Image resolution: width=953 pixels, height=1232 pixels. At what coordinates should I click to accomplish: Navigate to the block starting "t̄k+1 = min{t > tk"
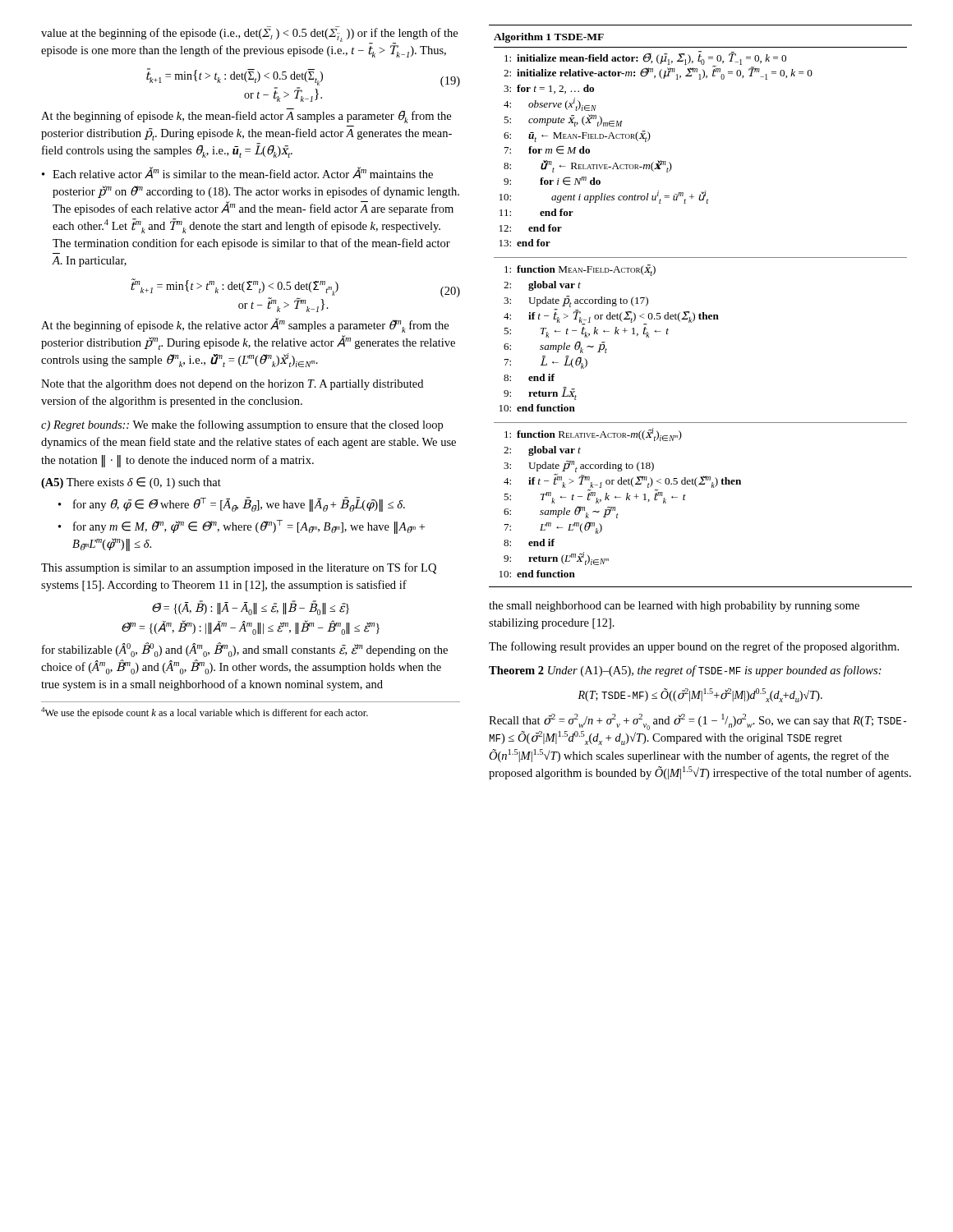click(251, 85)
